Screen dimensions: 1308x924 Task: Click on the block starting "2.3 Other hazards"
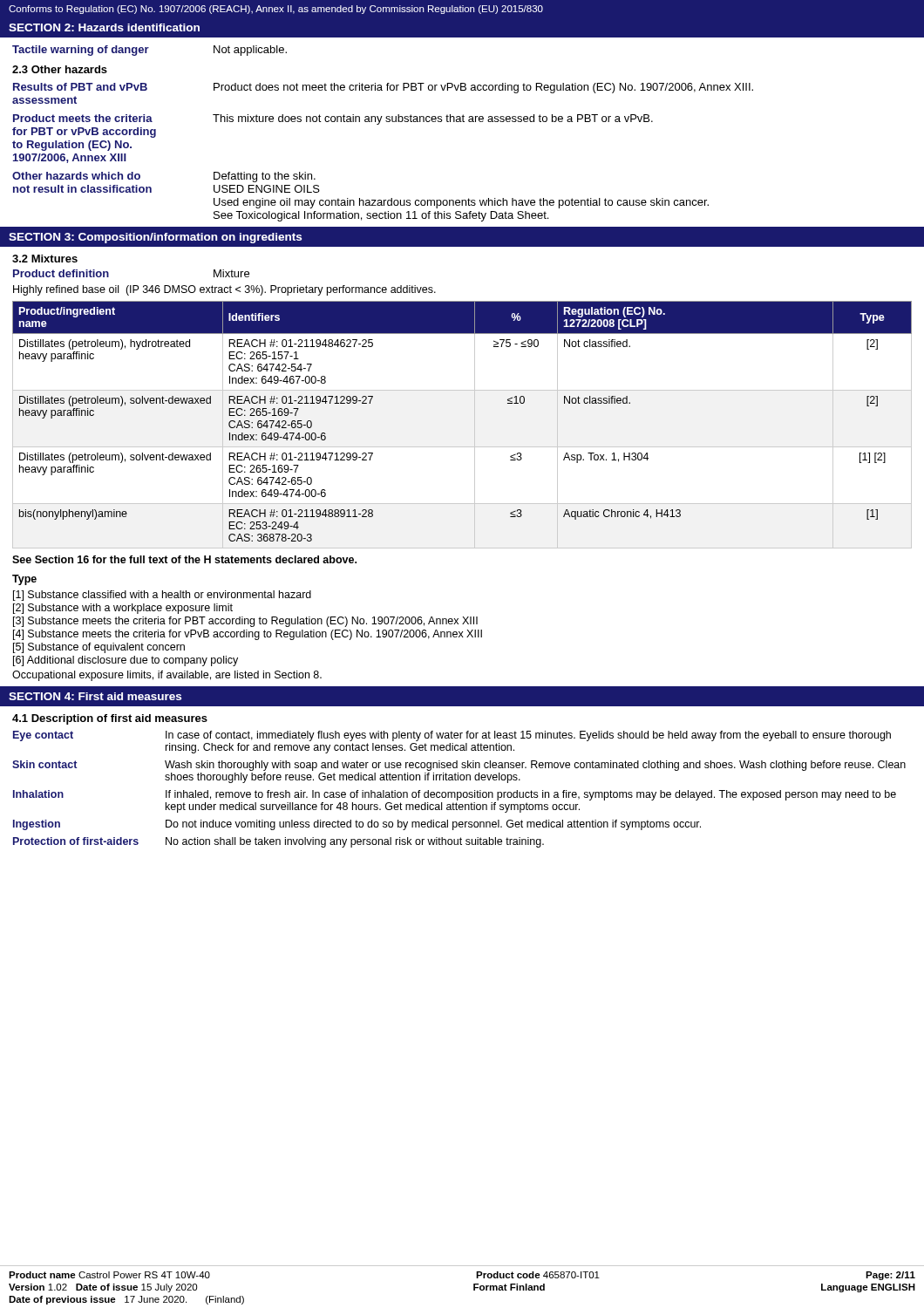pos(60,69)
